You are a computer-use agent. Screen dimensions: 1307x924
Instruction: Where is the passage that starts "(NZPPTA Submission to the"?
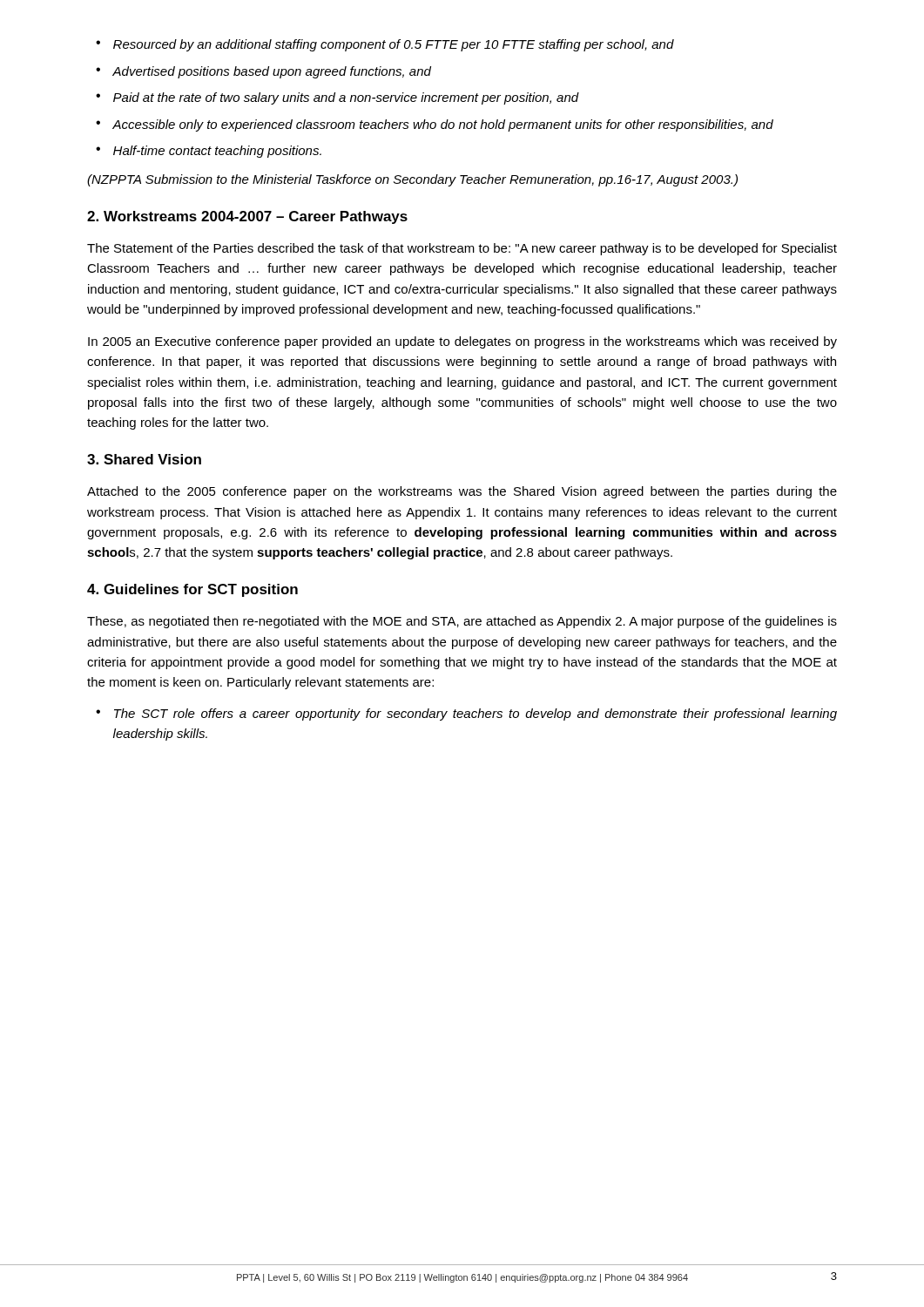tap(413, 179)
